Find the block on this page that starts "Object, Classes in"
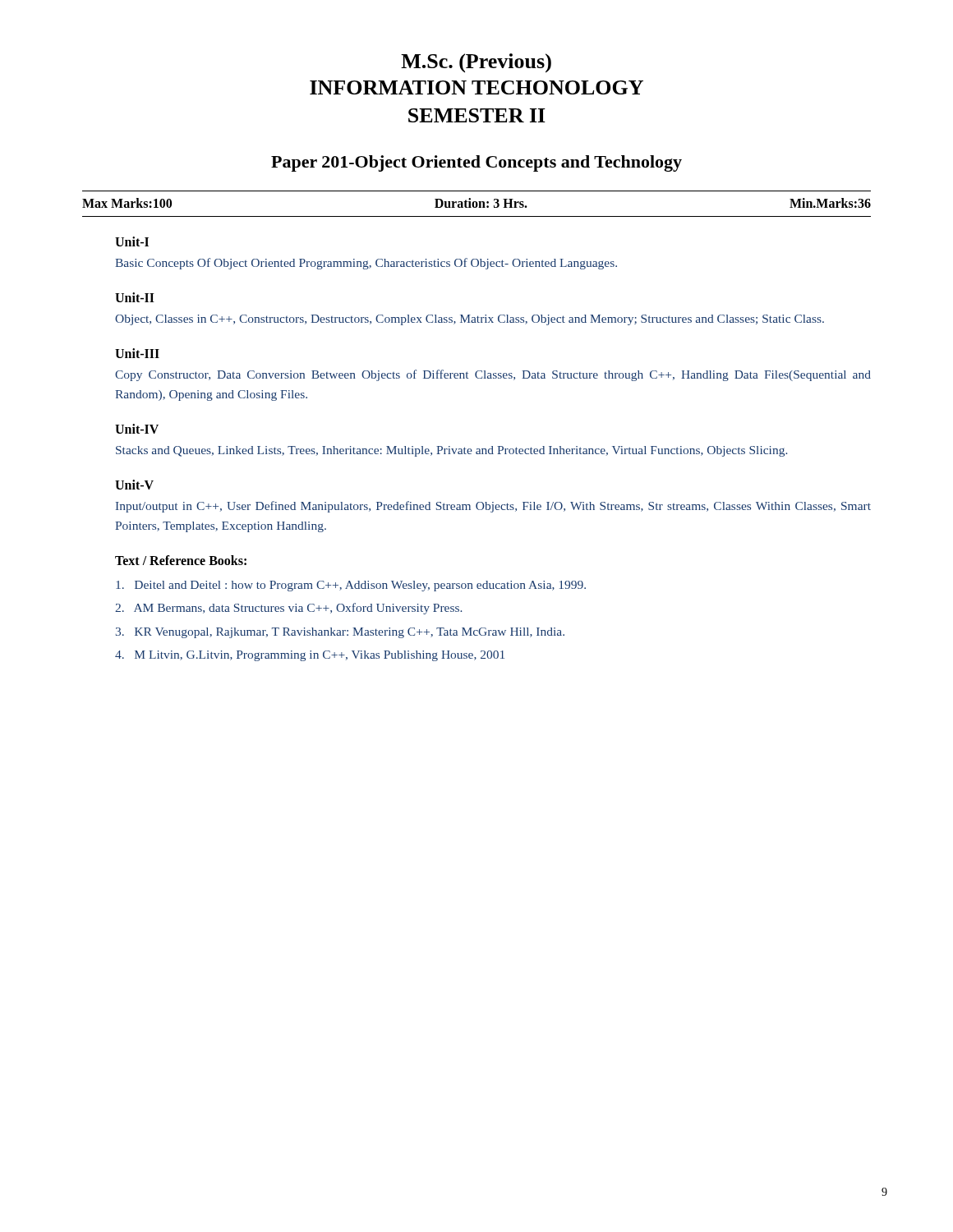Image resolution: width=953 pixels, height=1232 pixels. click(470, 318)
